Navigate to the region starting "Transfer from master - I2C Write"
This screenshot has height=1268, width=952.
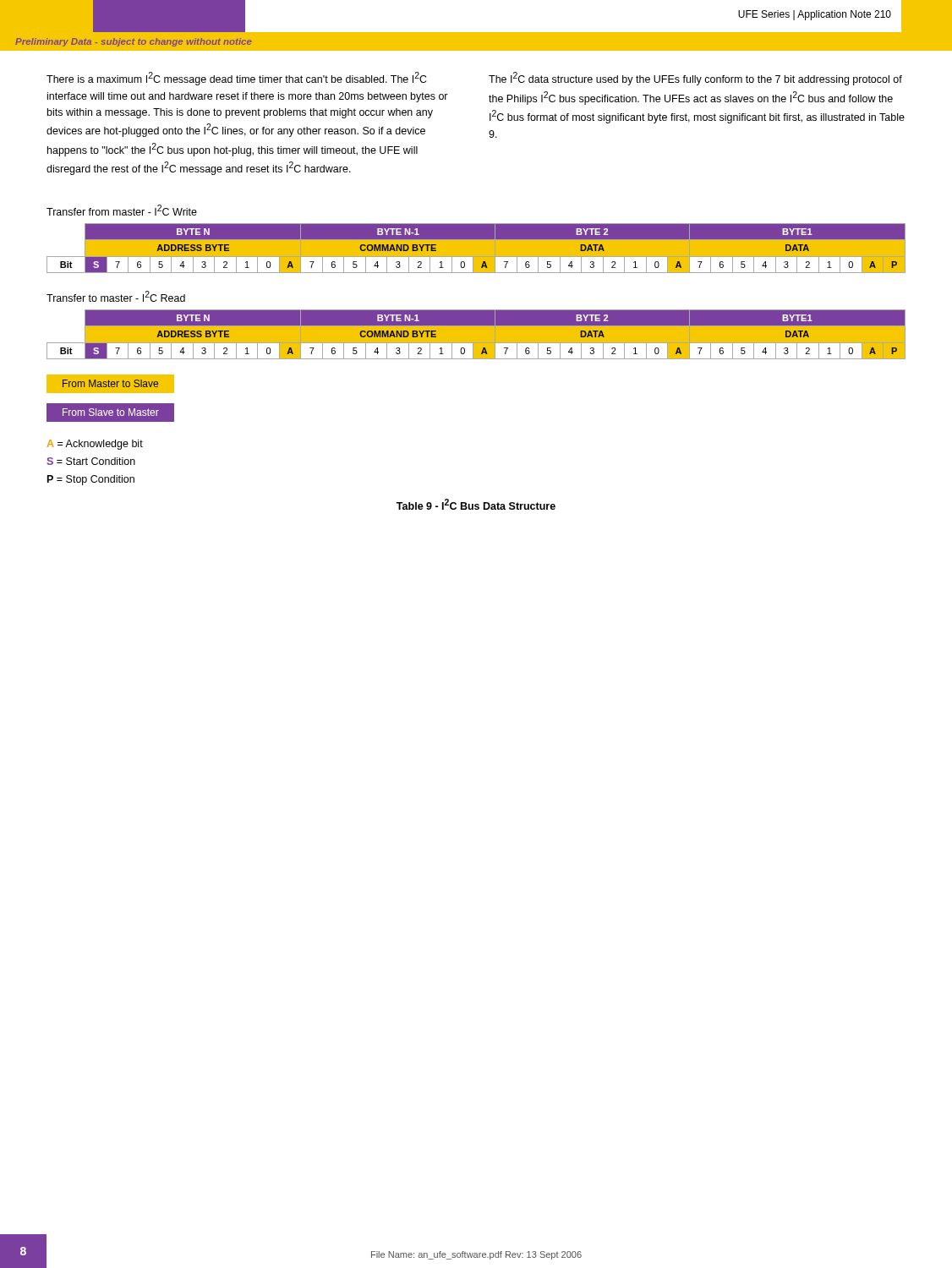[122, 211]
